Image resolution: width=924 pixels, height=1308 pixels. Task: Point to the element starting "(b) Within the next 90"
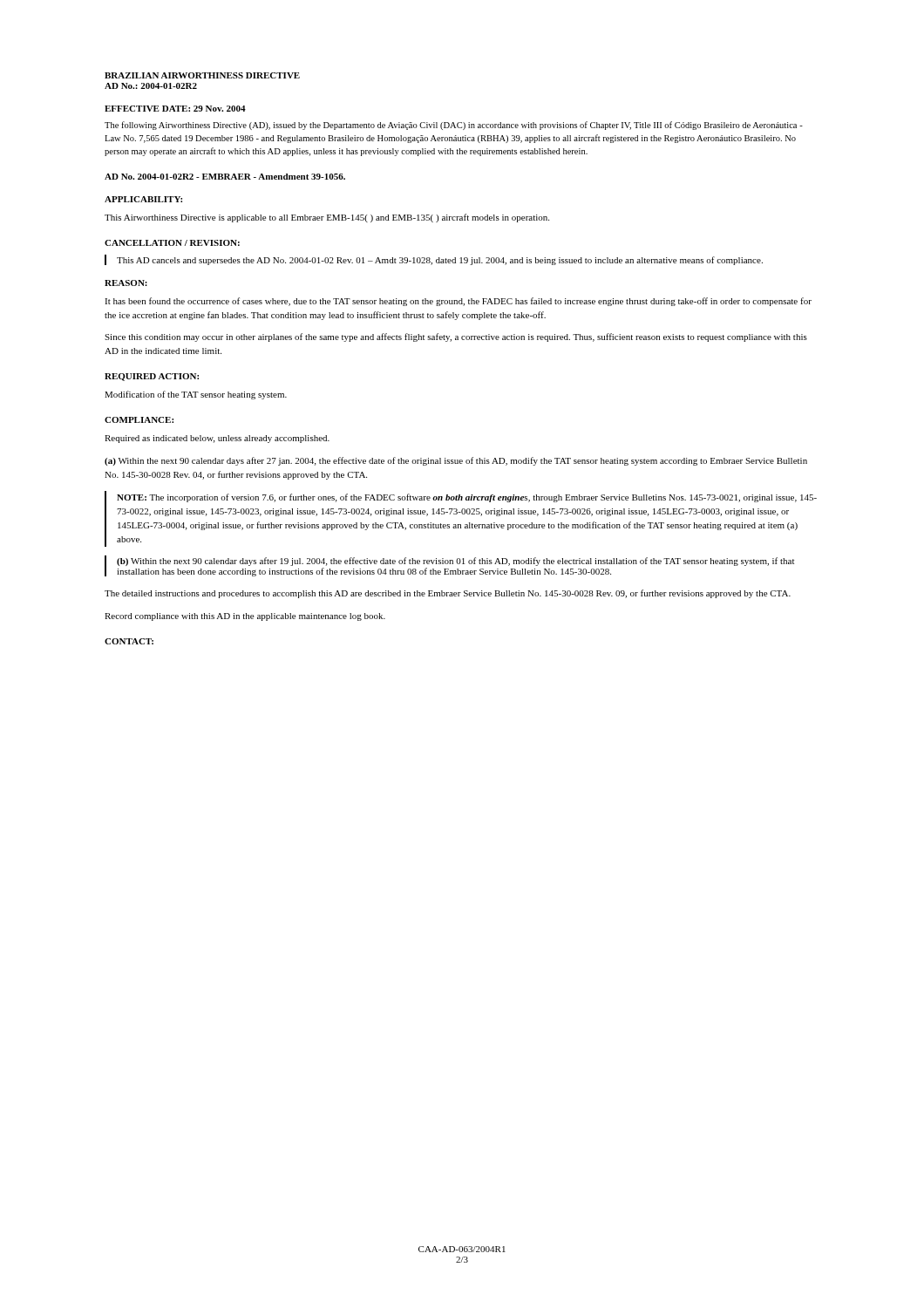pos(456,566)
